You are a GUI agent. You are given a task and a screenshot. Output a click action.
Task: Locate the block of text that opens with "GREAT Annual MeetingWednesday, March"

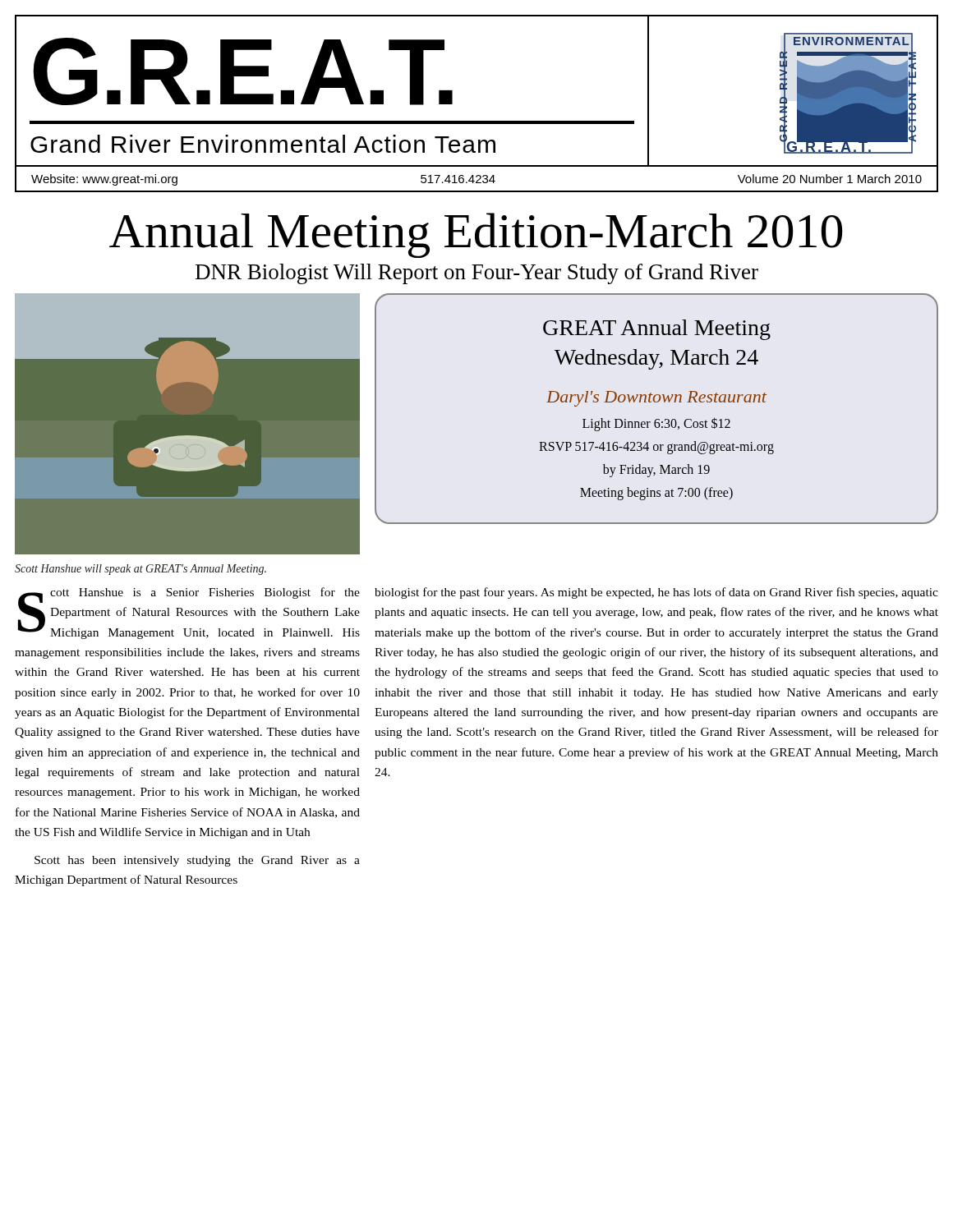point(656,409)
